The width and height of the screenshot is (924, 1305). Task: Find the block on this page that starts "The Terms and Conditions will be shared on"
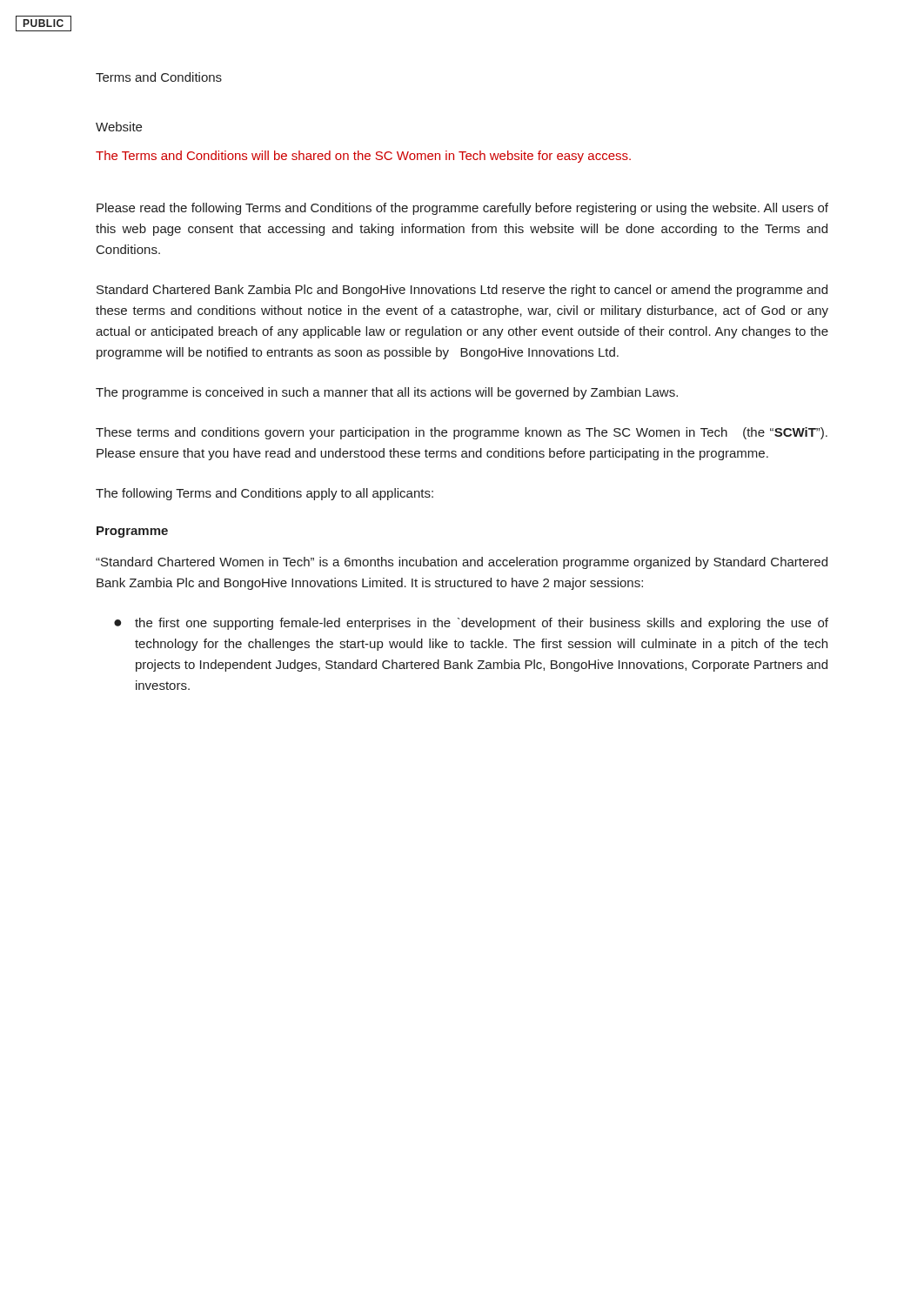pos(364,155)
